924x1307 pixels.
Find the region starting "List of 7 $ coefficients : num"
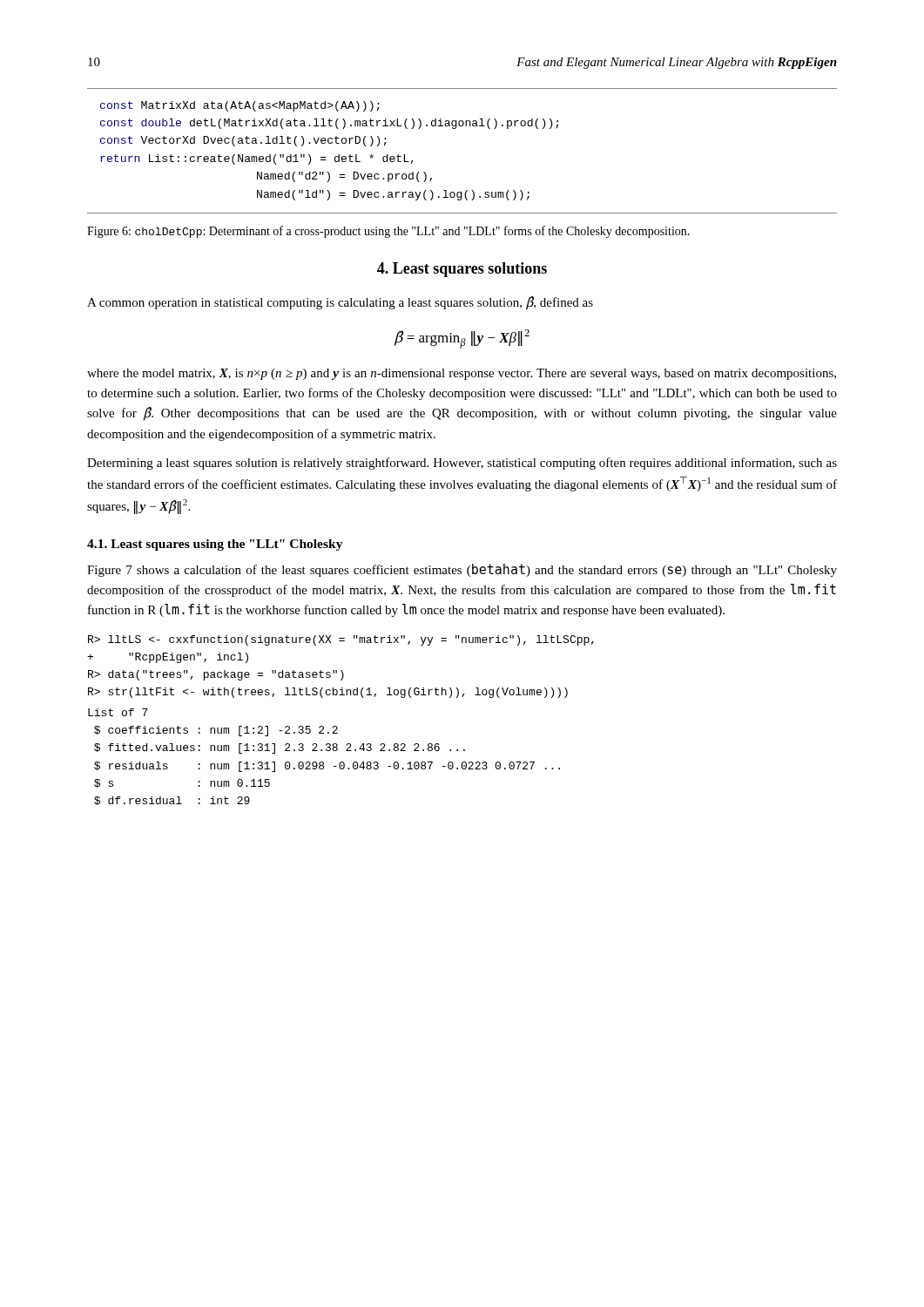point(462,758)
